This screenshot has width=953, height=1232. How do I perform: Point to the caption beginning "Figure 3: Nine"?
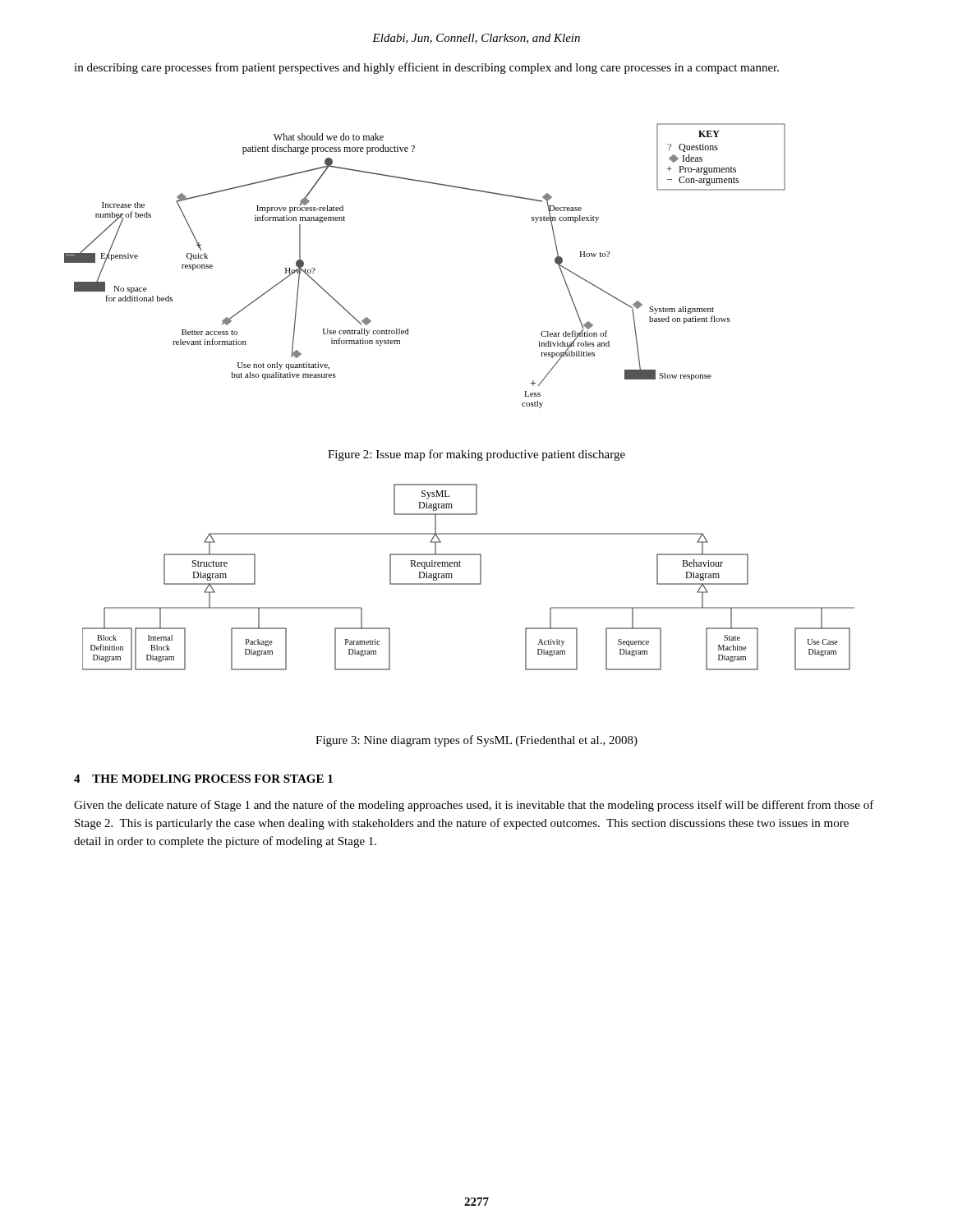(476, 740)
